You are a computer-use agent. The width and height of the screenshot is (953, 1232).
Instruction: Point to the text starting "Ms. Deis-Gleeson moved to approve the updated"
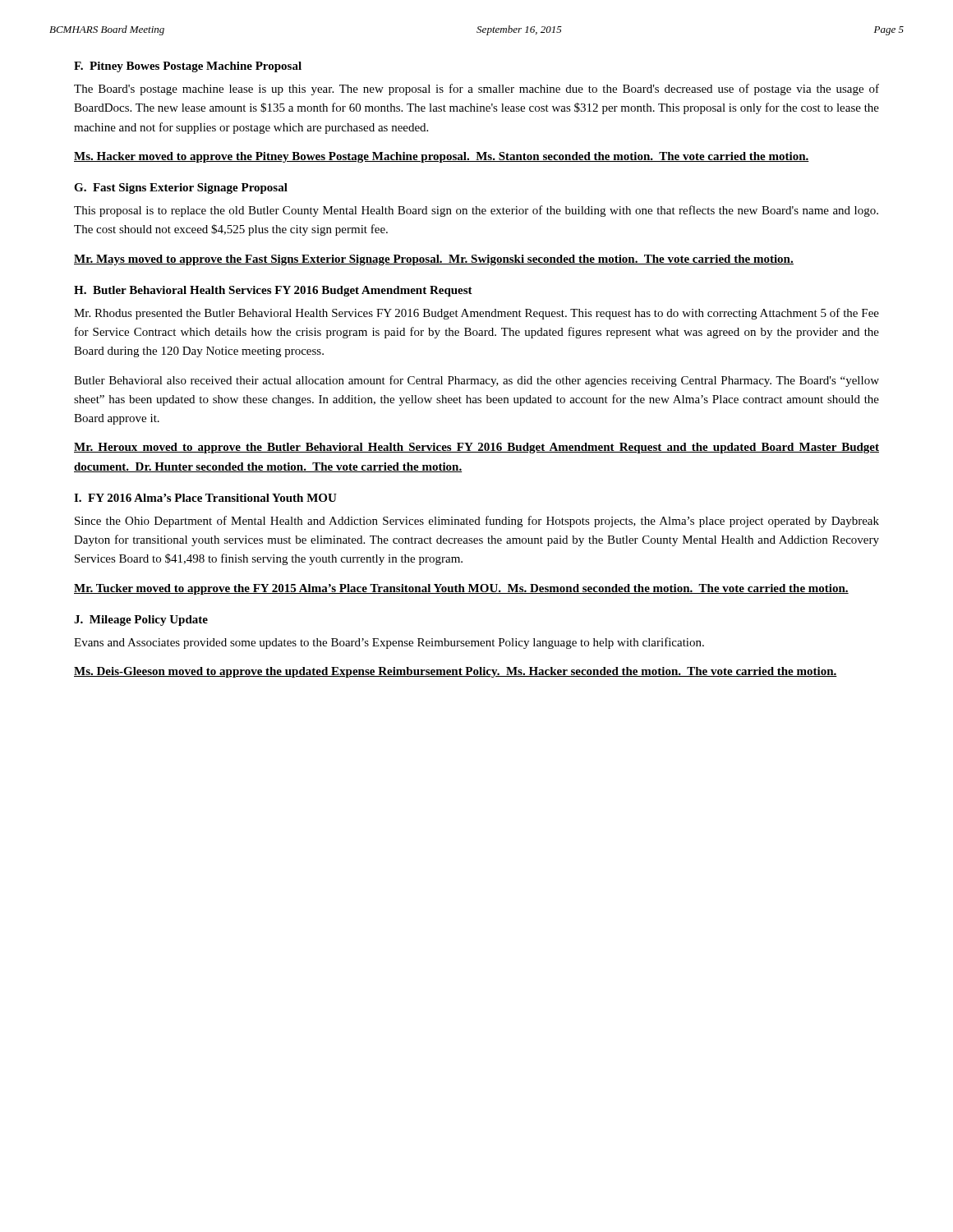click(455, 671)
